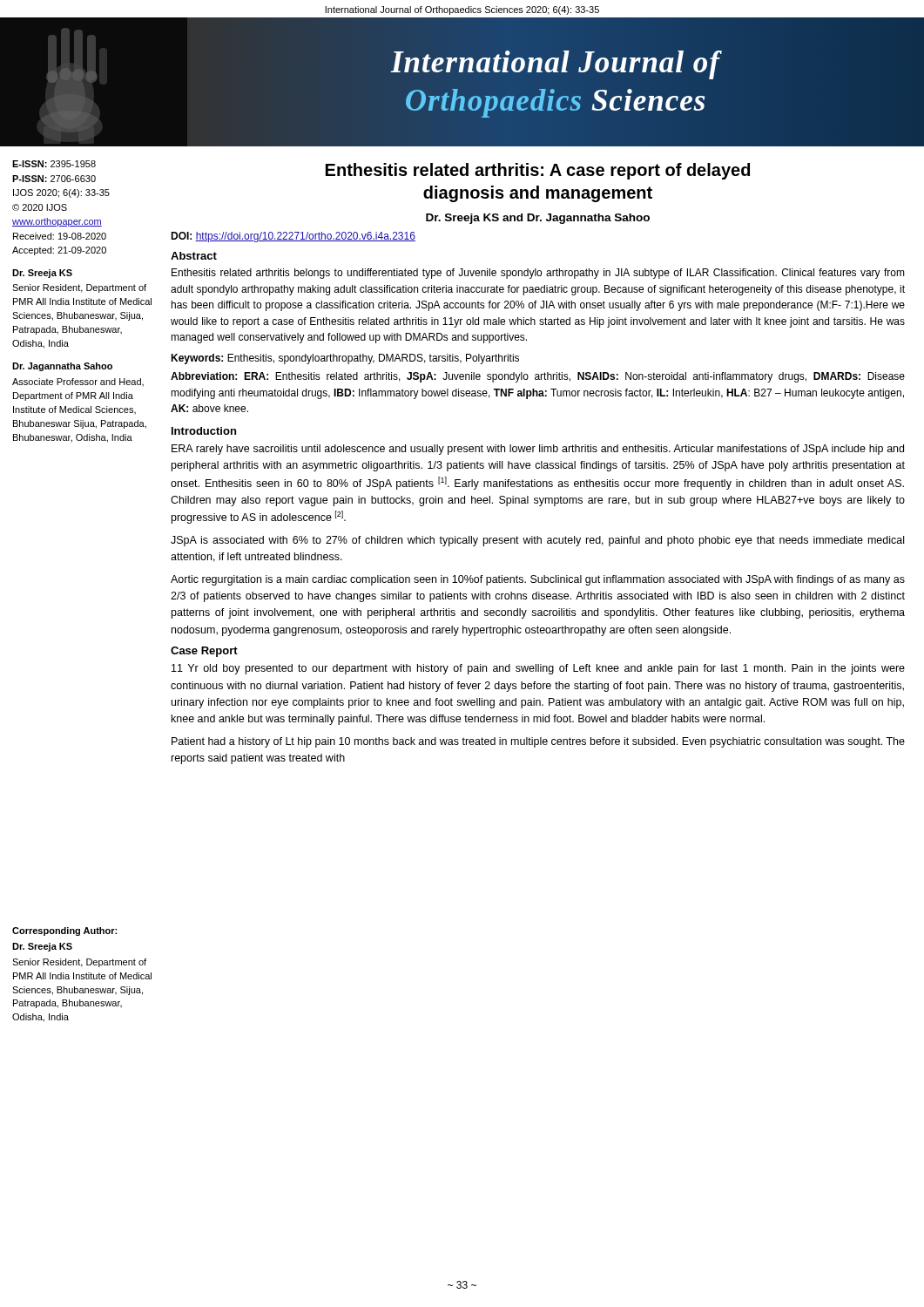Where is the passage that starts "ERA rarely have sacroilitis until adolescence"?
The height and width of the screenshot is (1307, 924).
tap(538, 483)
